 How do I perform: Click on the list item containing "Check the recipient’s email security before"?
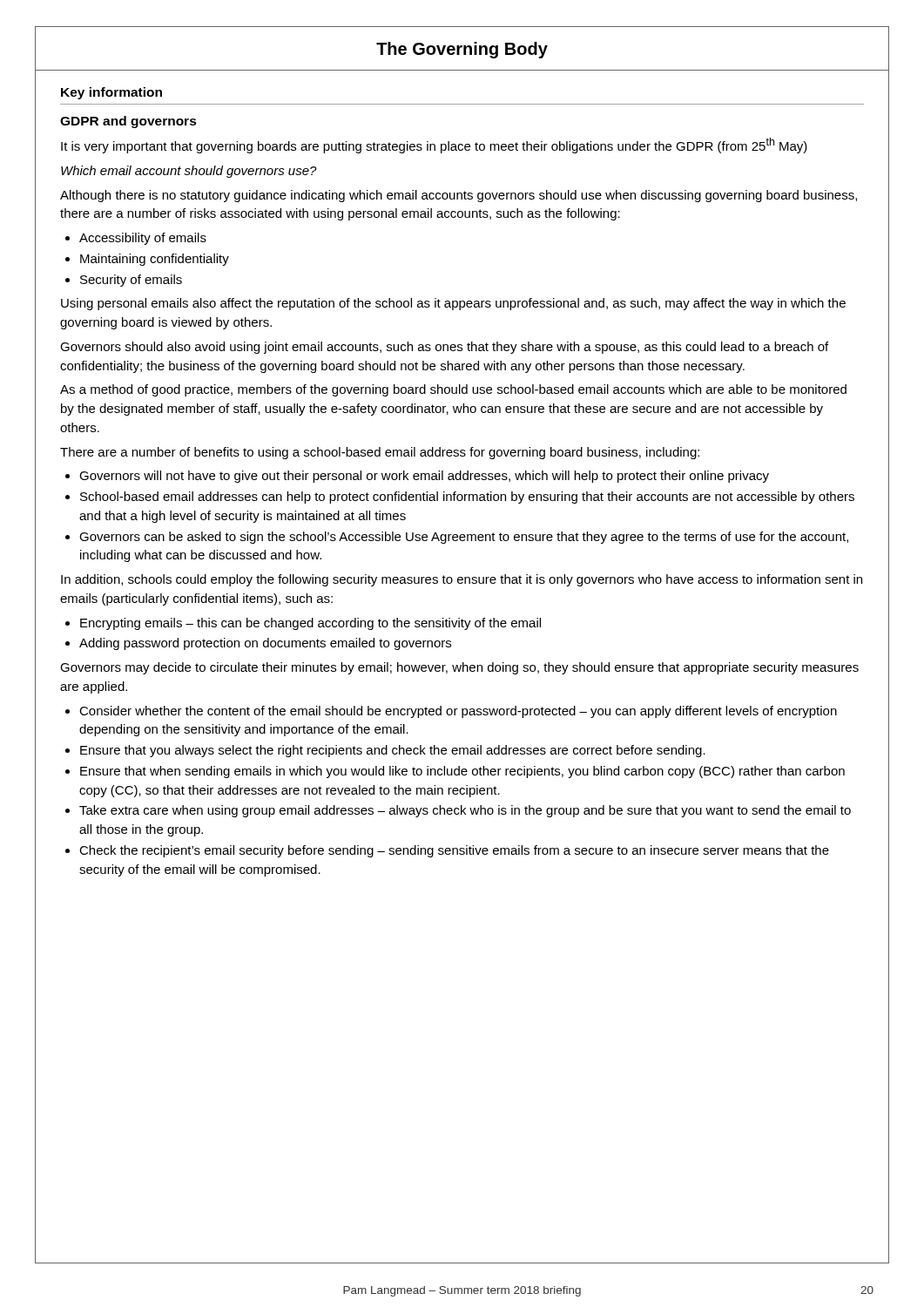(454, 859)
